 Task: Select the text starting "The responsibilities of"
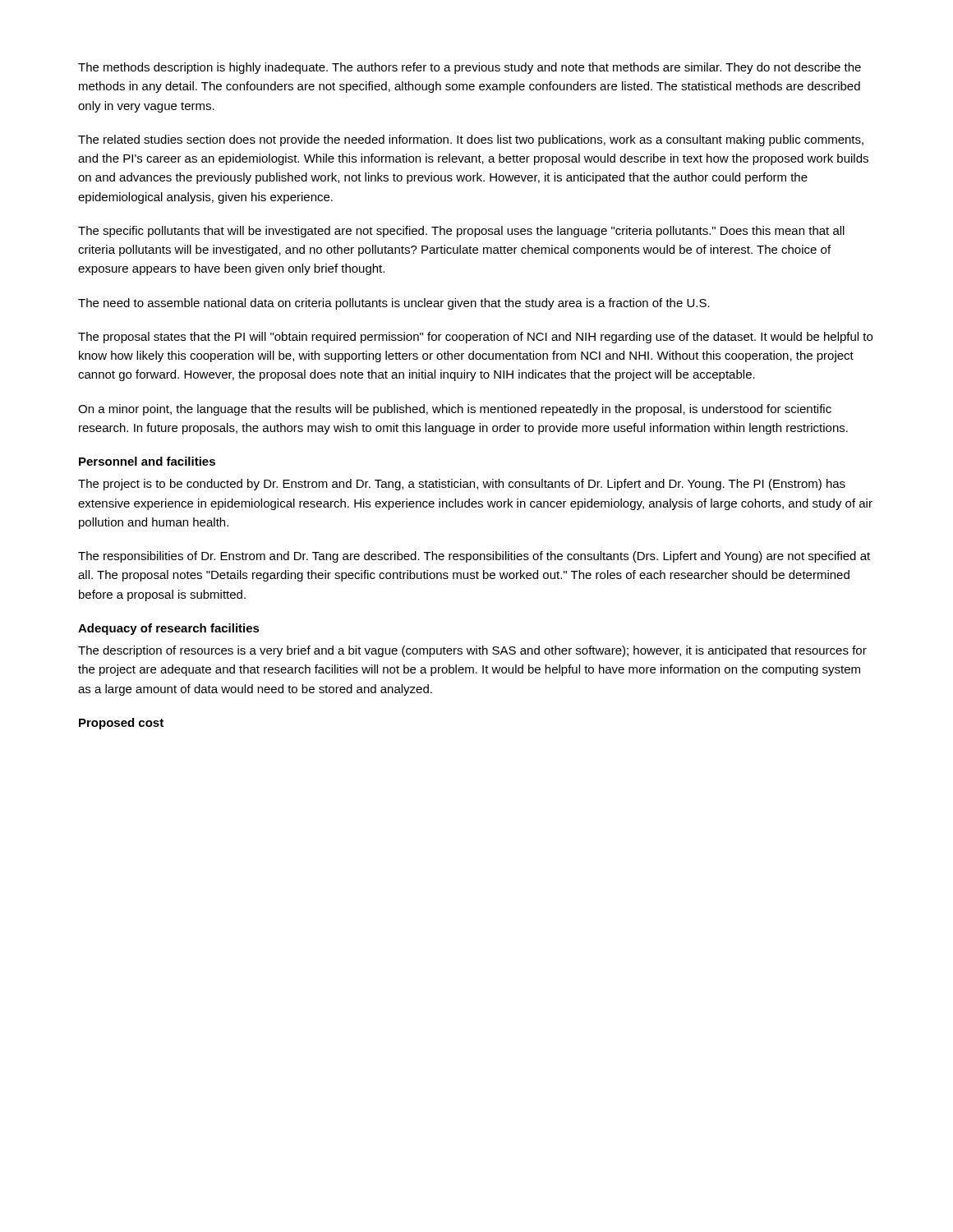pos(474,575)
